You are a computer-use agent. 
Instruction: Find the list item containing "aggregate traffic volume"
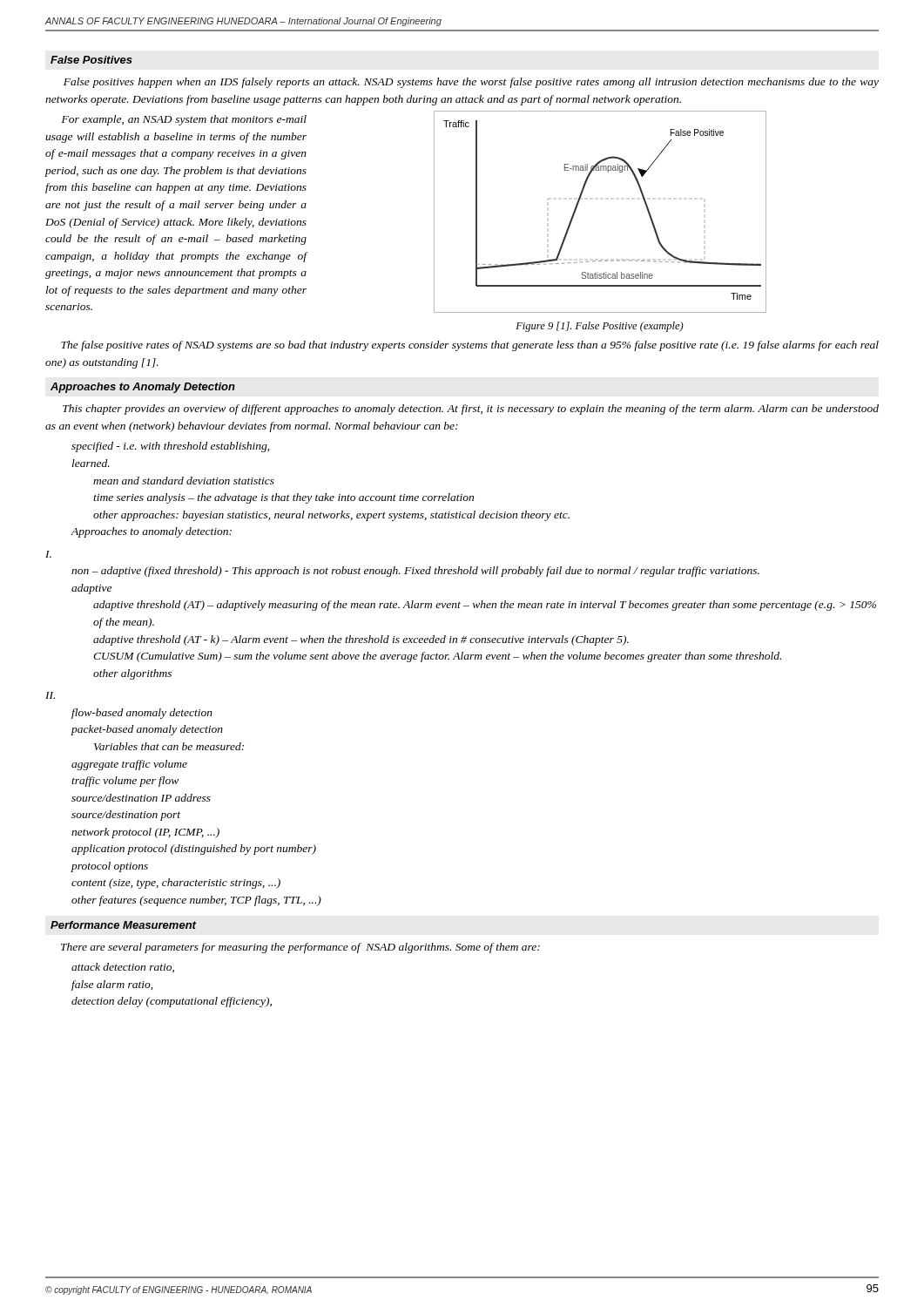click(129, 763)
